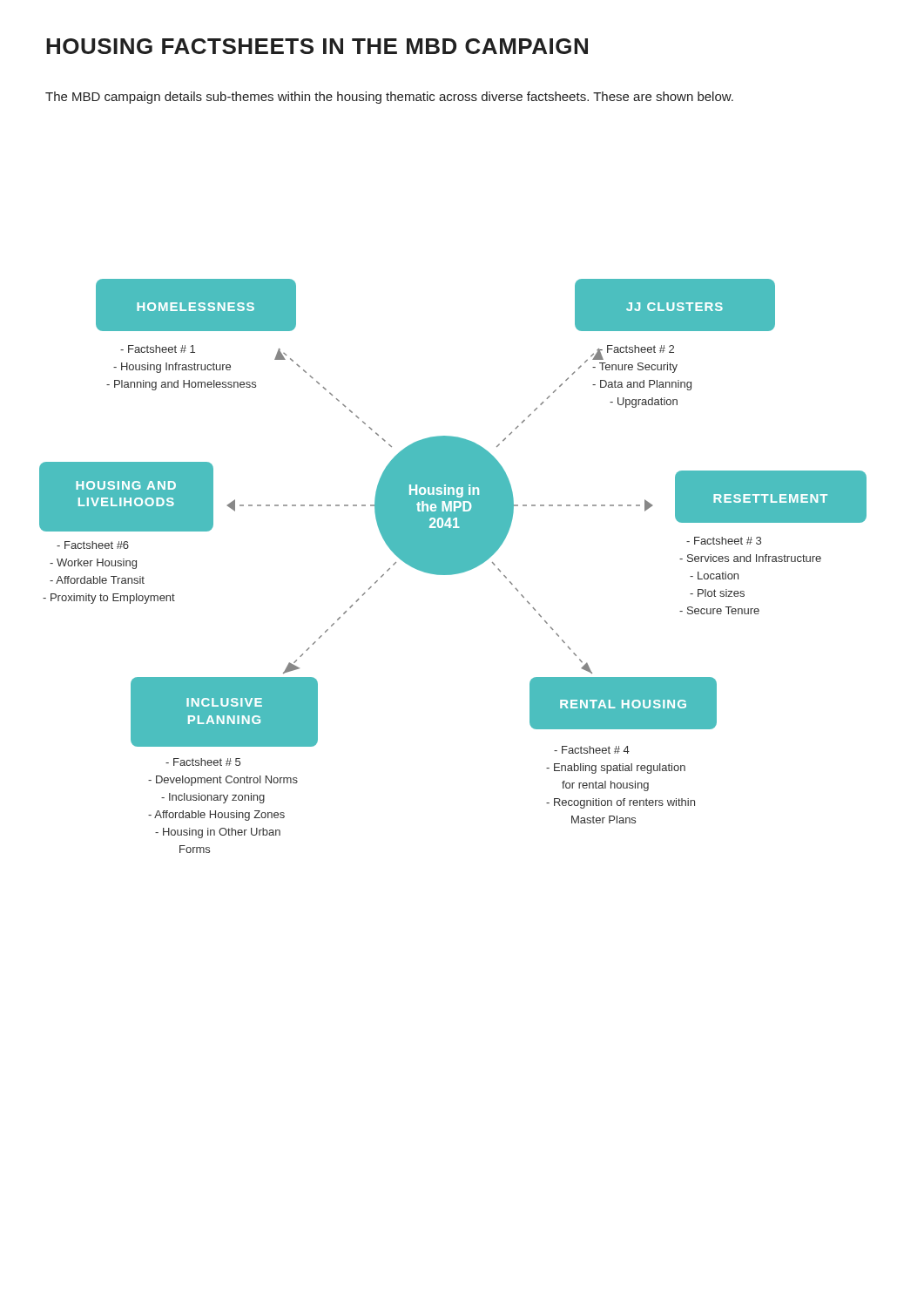Select the infographic

tap(462, 523)
